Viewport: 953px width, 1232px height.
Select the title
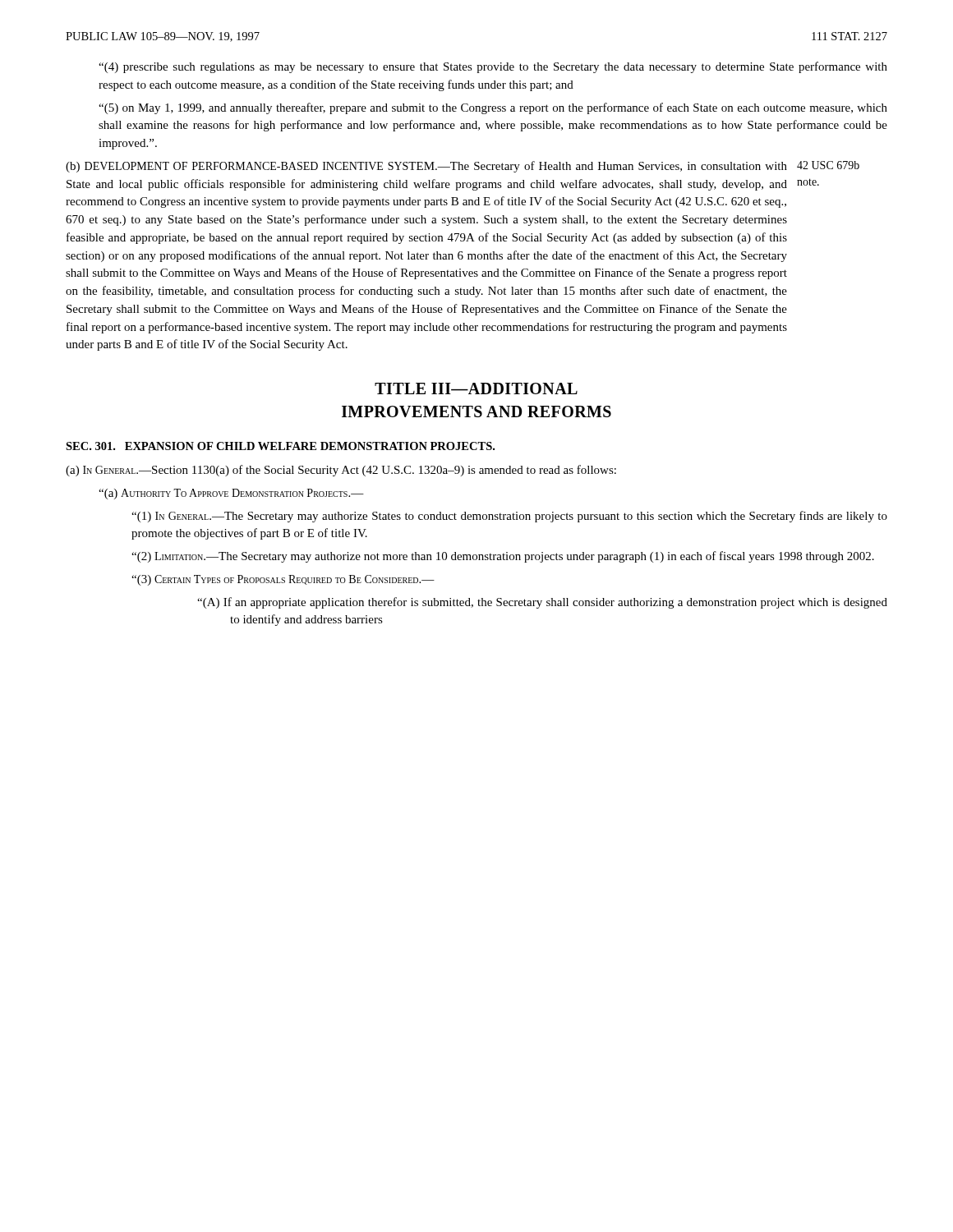point(476,400)
